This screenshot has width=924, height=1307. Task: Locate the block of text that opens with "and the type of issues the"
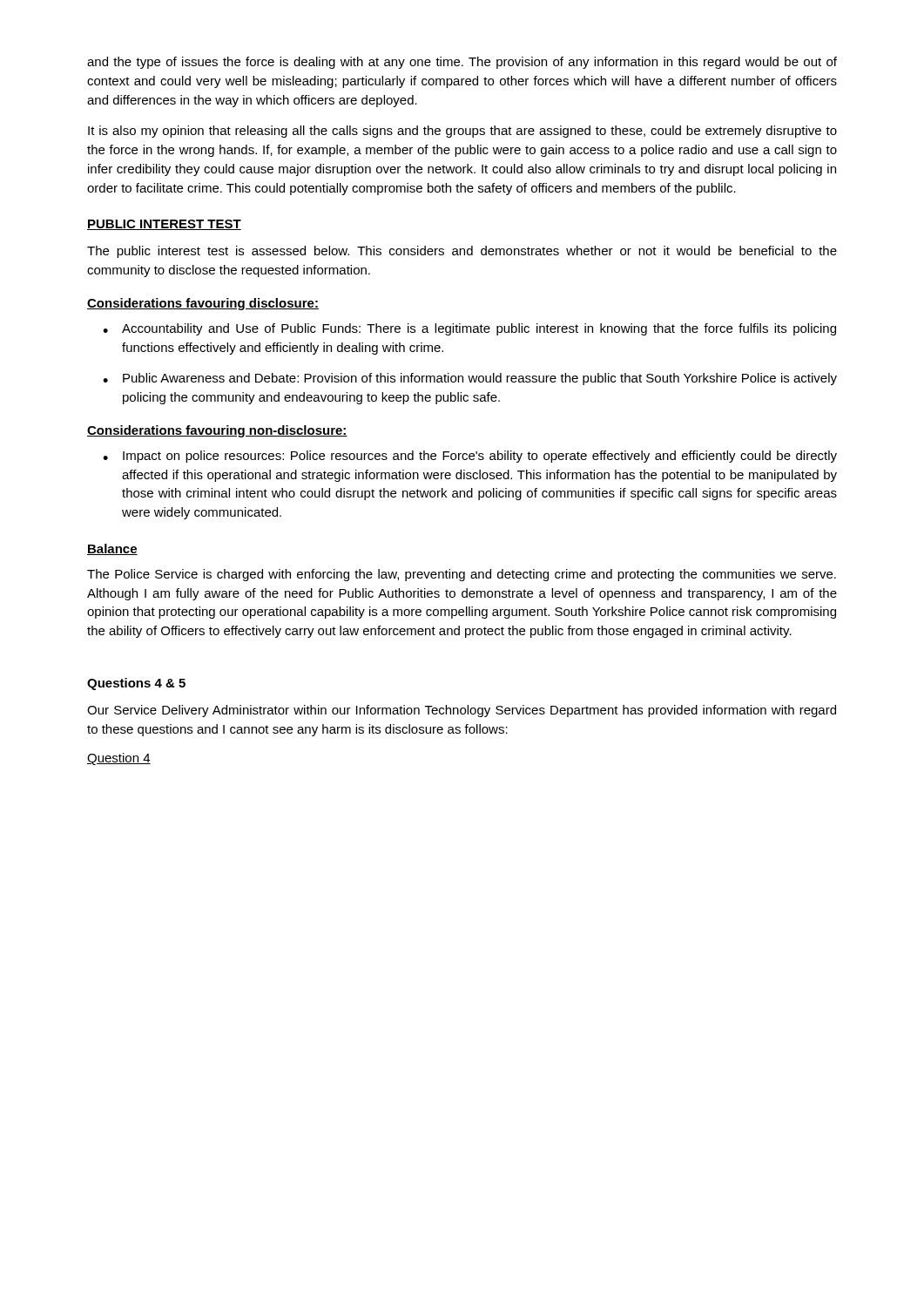(462, 80)
